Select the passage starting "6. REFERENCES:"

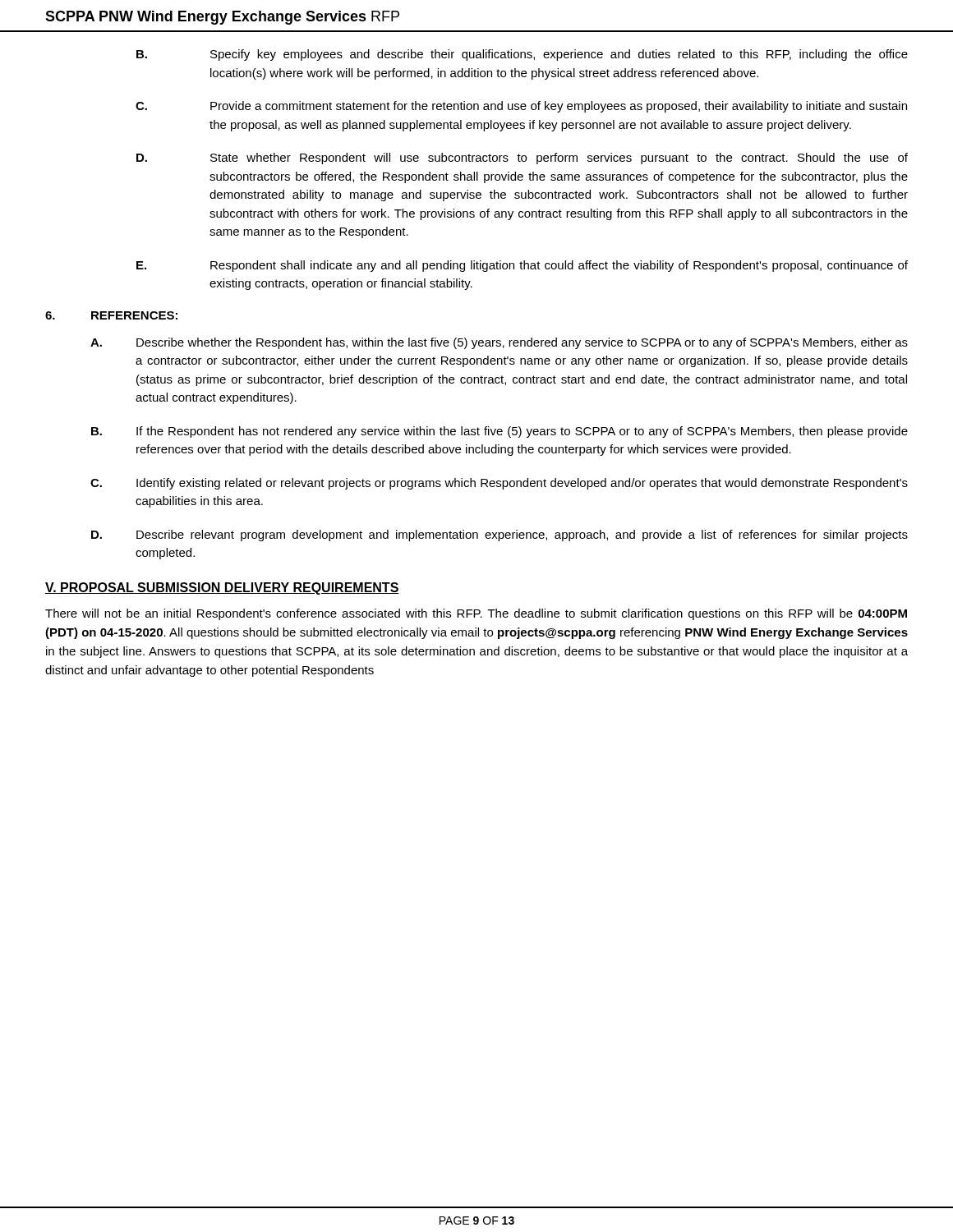[112, 315]
